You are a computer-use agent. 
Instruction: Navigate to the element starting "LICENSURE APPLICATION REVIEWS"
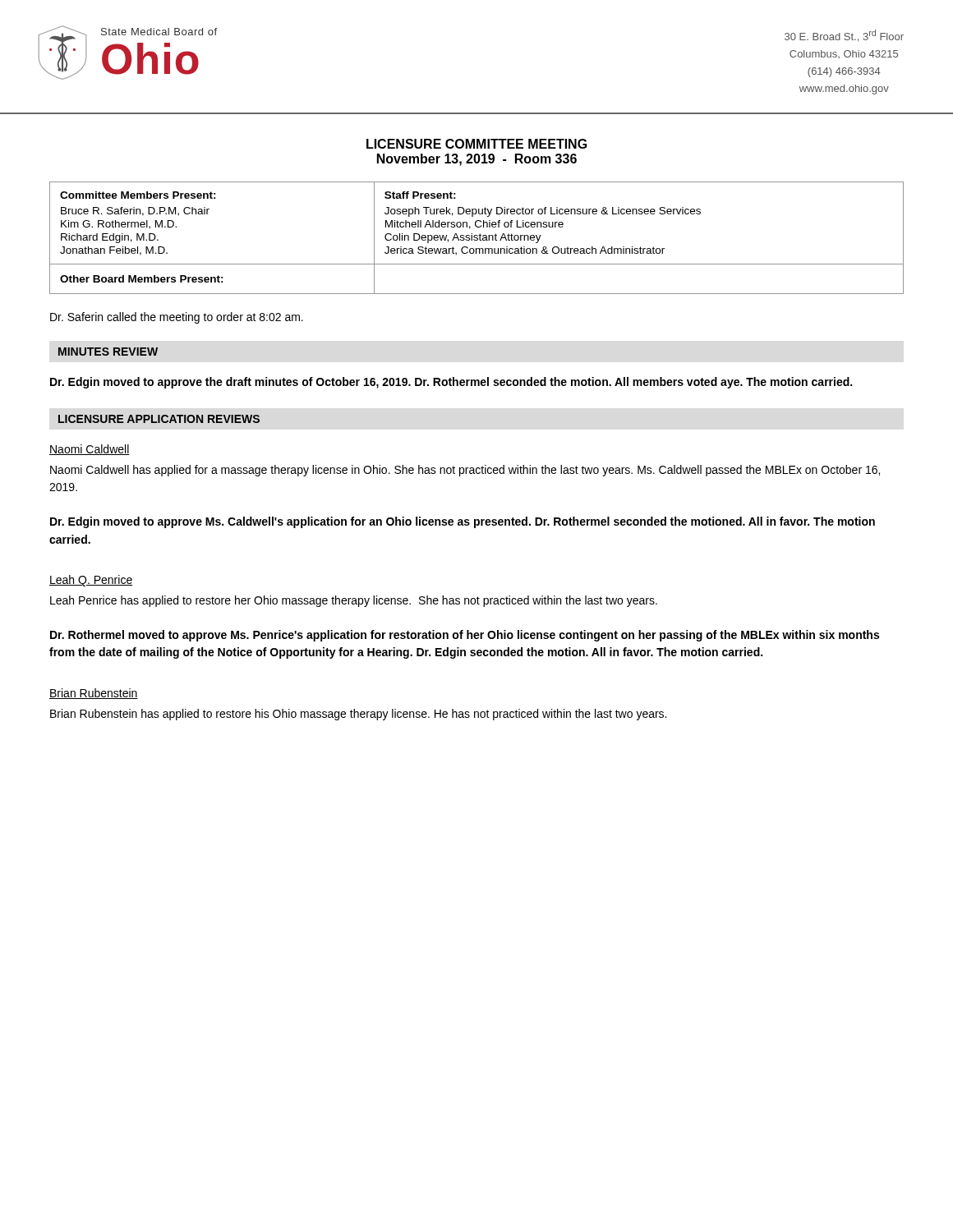coord(159,419)
